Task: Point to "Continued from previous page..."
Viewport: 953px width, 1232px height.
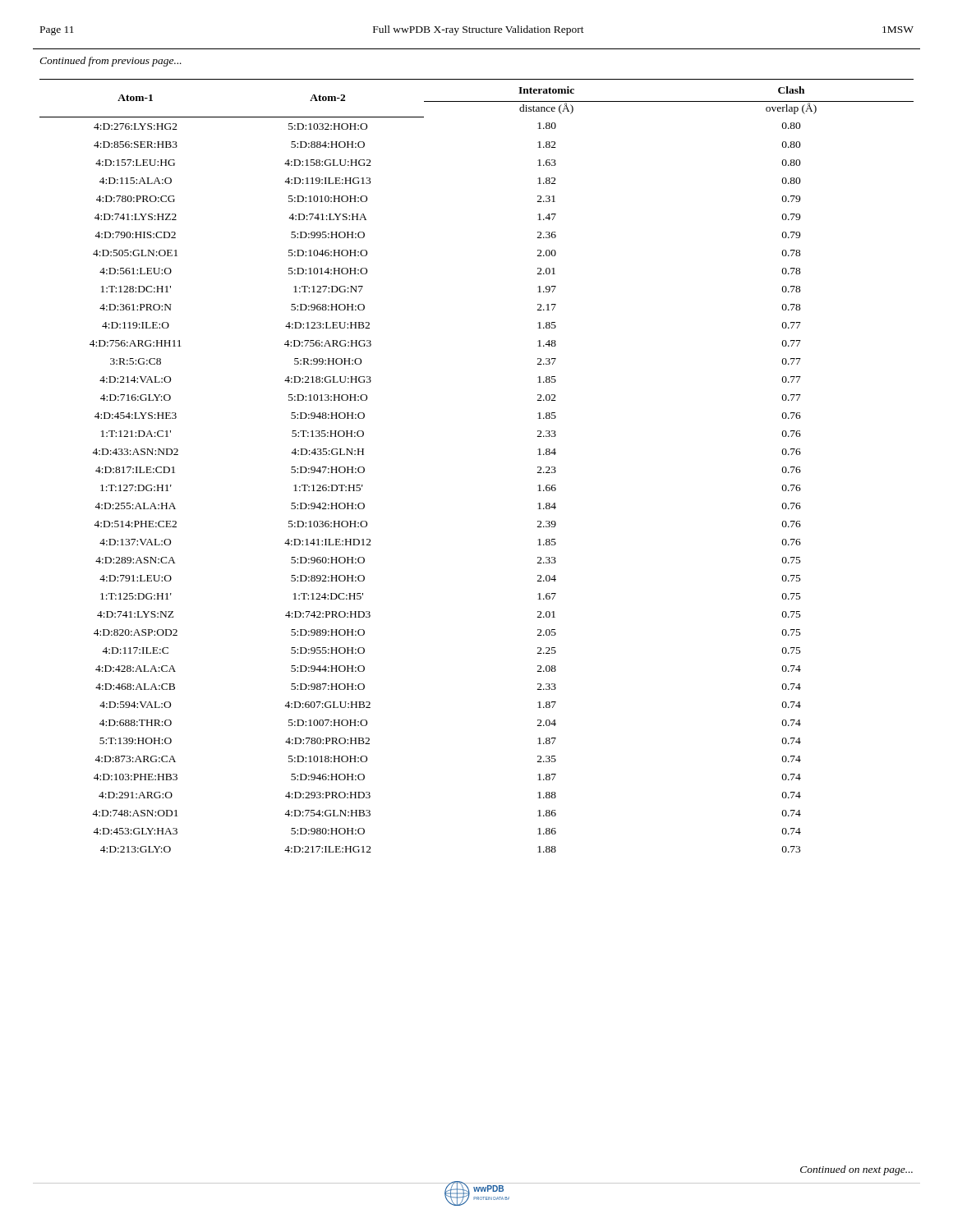Action: (x=111, y=60)
